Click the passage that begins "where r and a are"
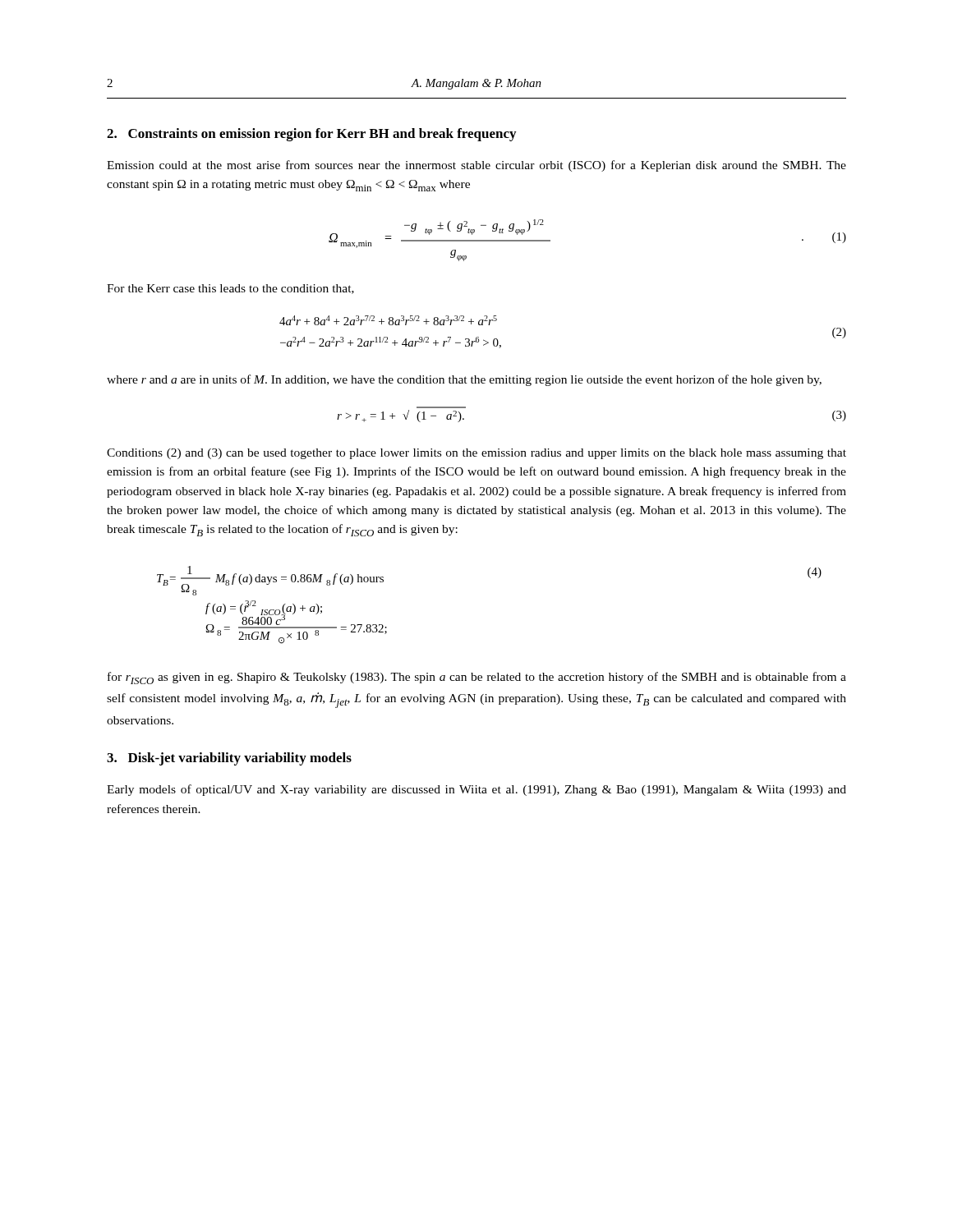Image resolution: width=953 pixels, height=1232 pixels. 464,379
